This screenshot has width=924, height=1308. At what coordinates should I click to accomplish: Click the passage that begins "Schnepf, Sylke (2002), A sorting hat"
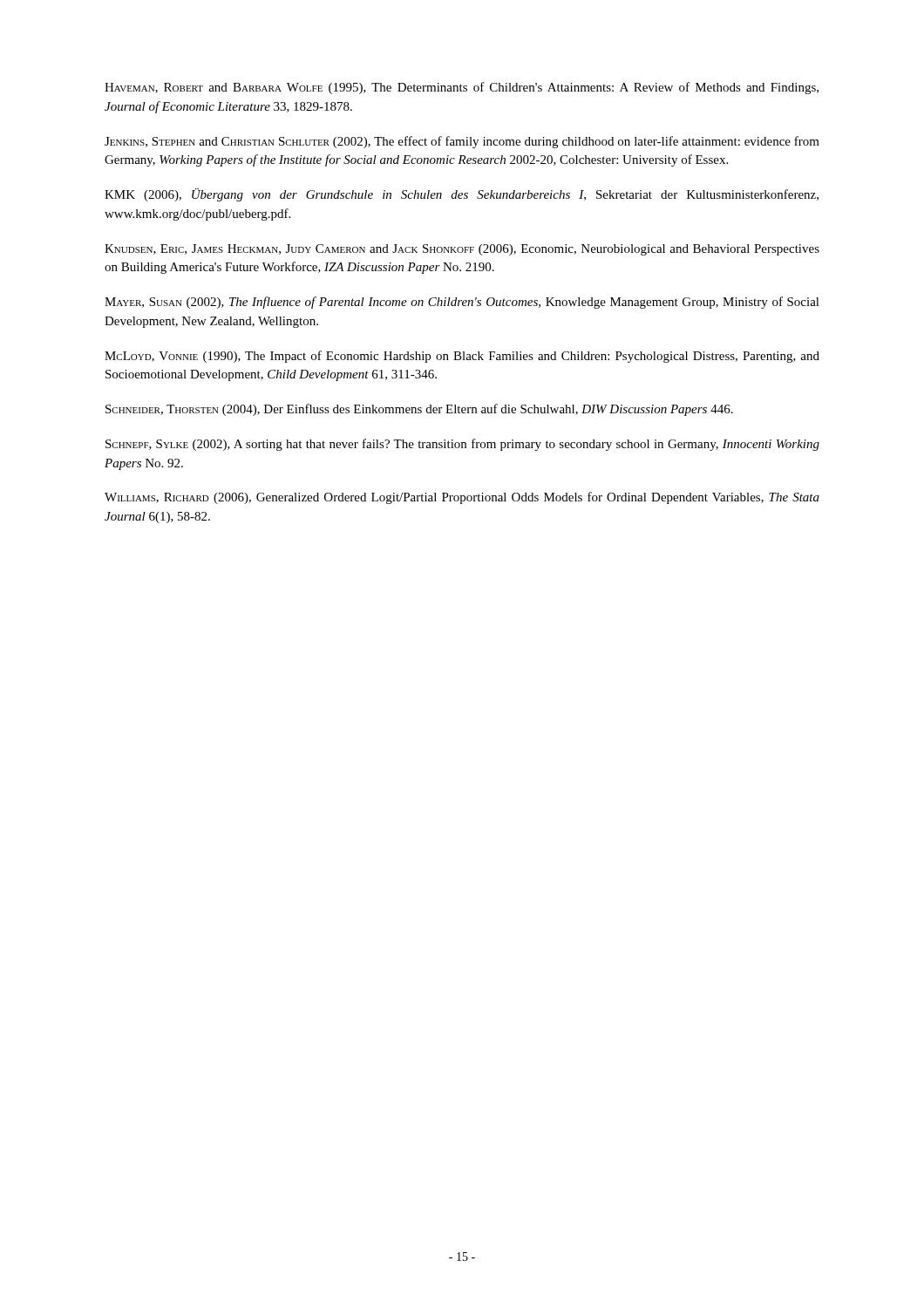point(462,453)
